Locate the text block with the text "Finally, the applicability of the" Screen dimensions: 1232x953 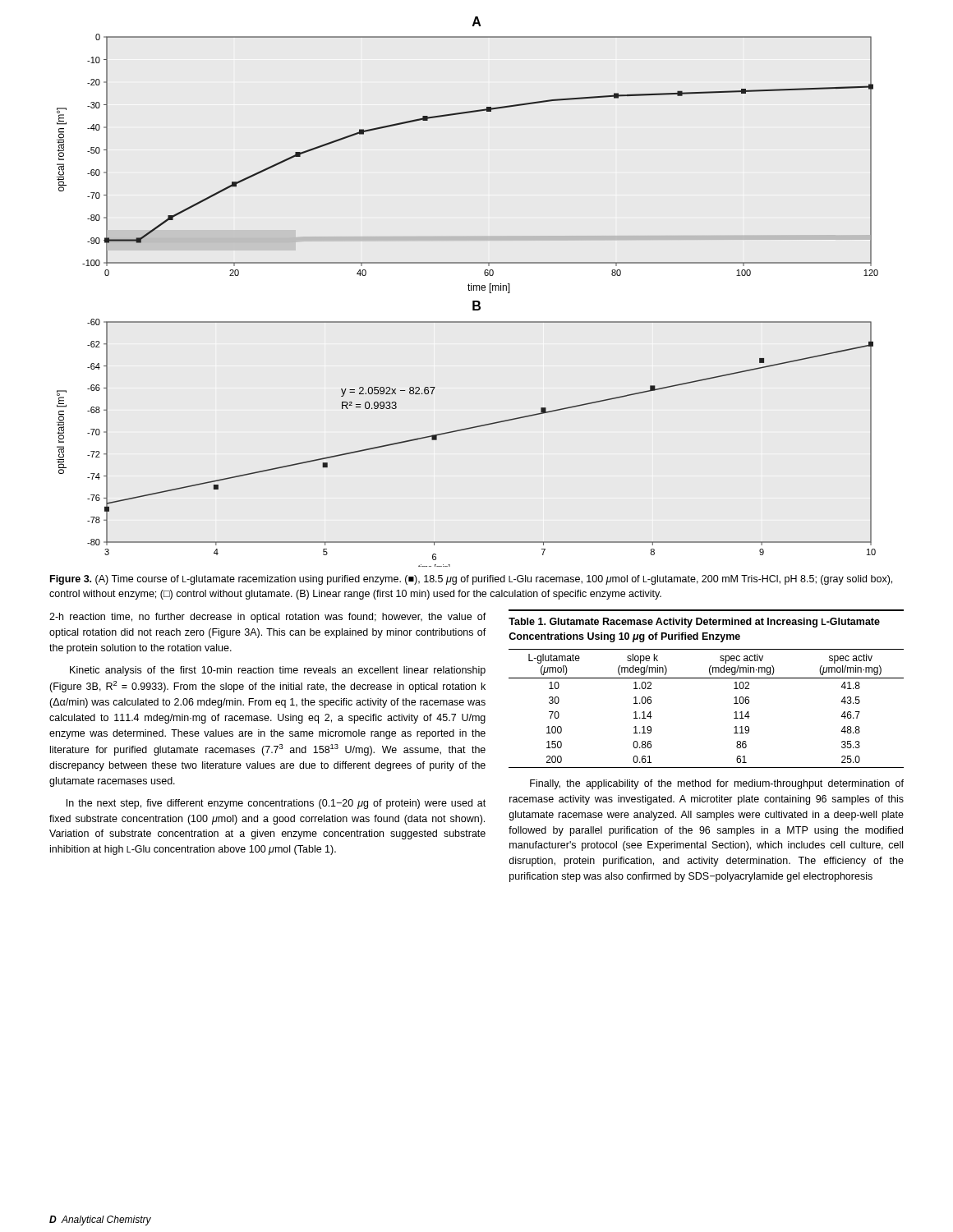point(706,830)
